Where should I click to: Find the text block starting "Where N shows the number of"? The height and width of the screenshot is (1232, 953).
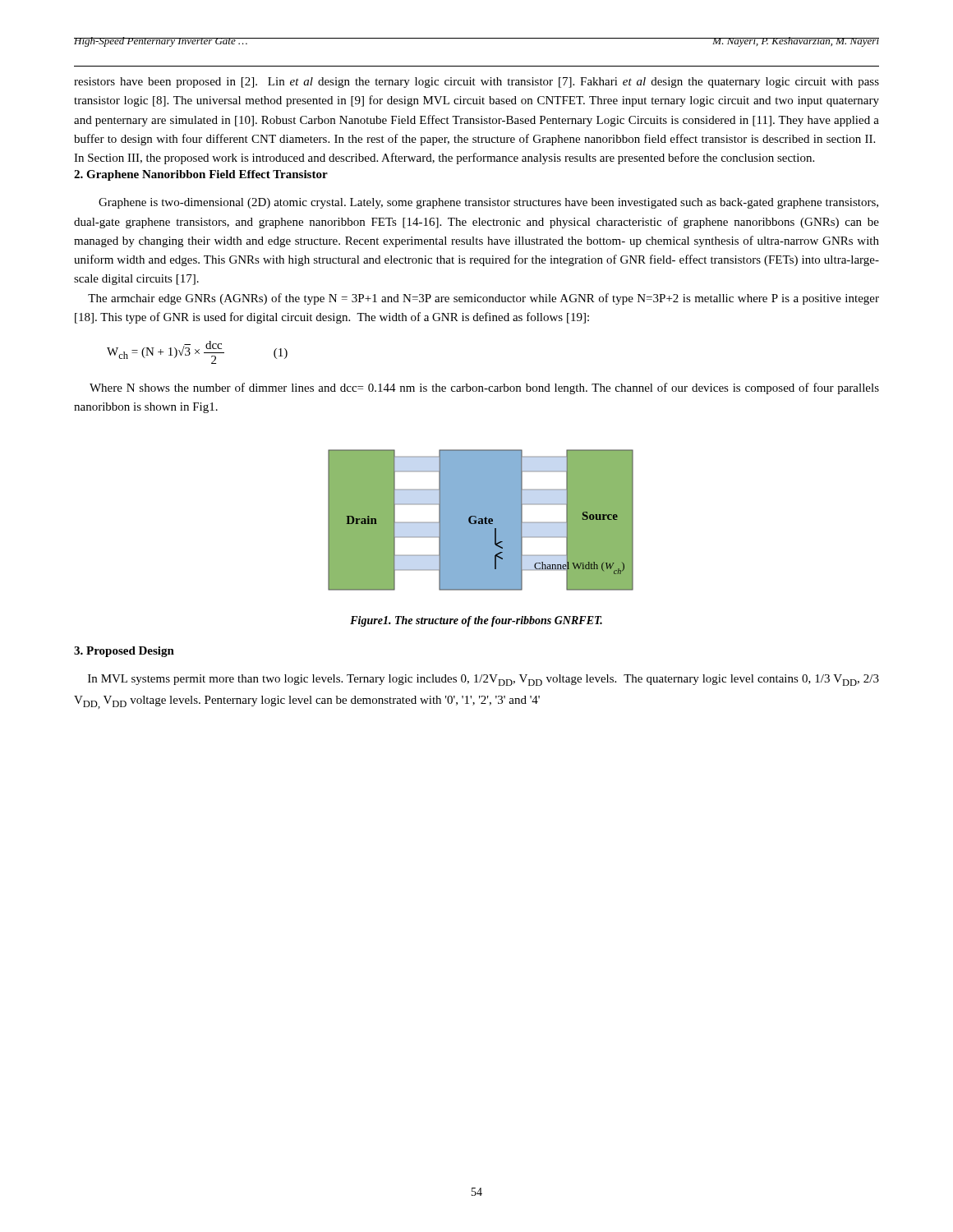(476, 397)
